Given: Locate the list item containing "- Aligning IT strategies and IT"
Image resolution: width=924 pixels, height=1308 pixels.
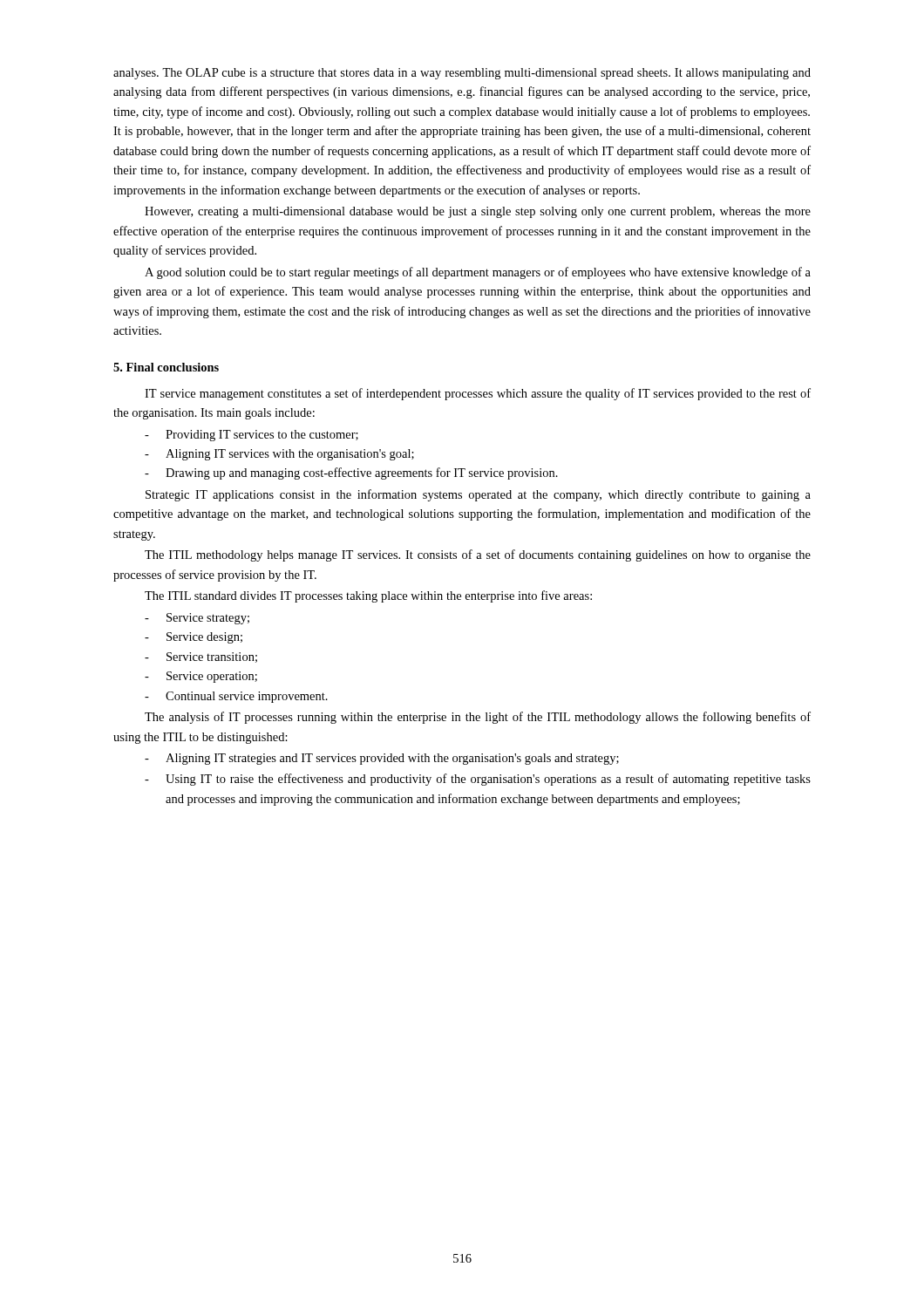Looking at the screenshot, I should click(x=478, y=758).
